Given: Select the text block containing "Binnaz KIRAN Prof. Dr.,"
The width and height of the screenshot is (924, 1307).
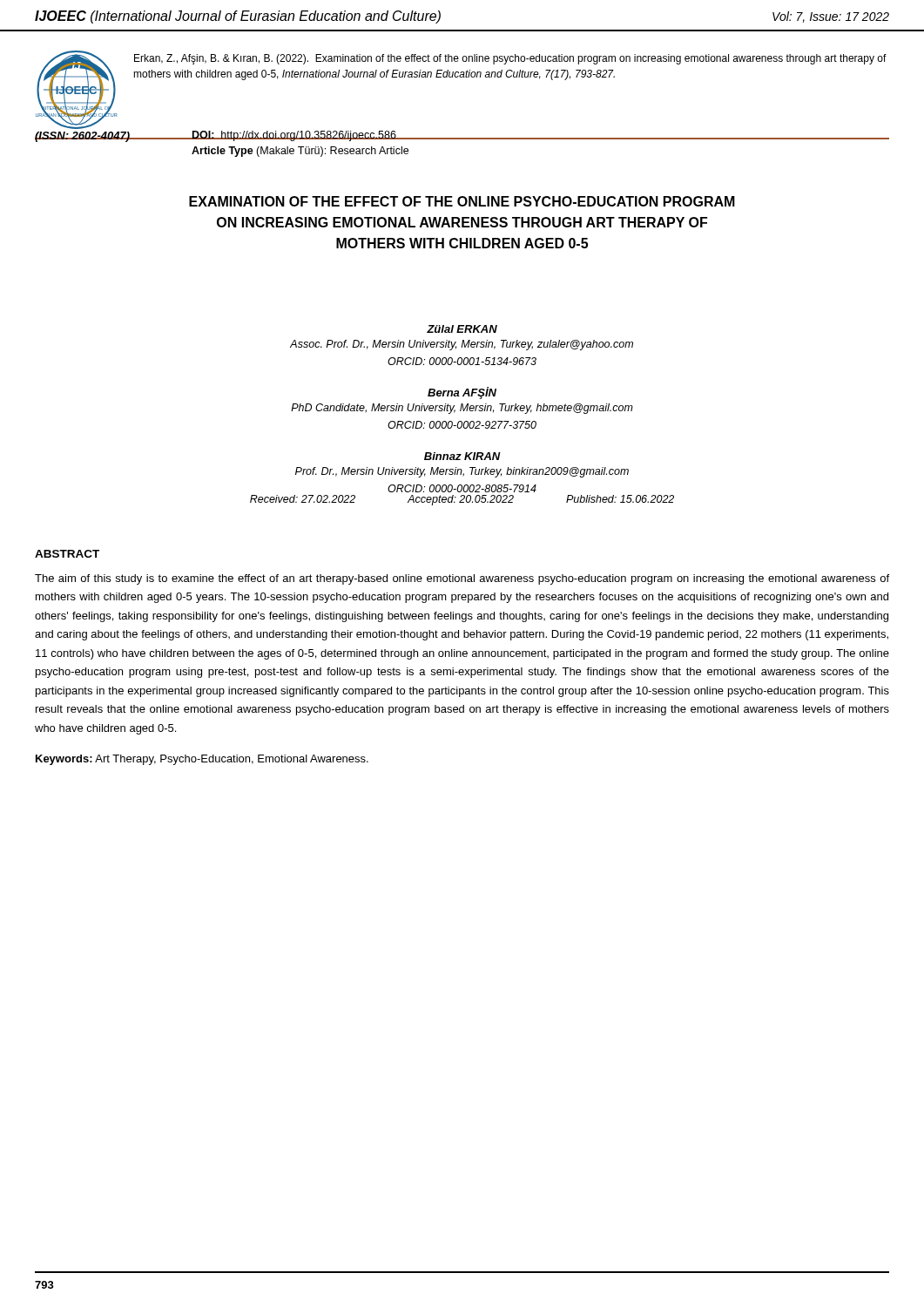Looking at the screenshot, I should [462, 474].
